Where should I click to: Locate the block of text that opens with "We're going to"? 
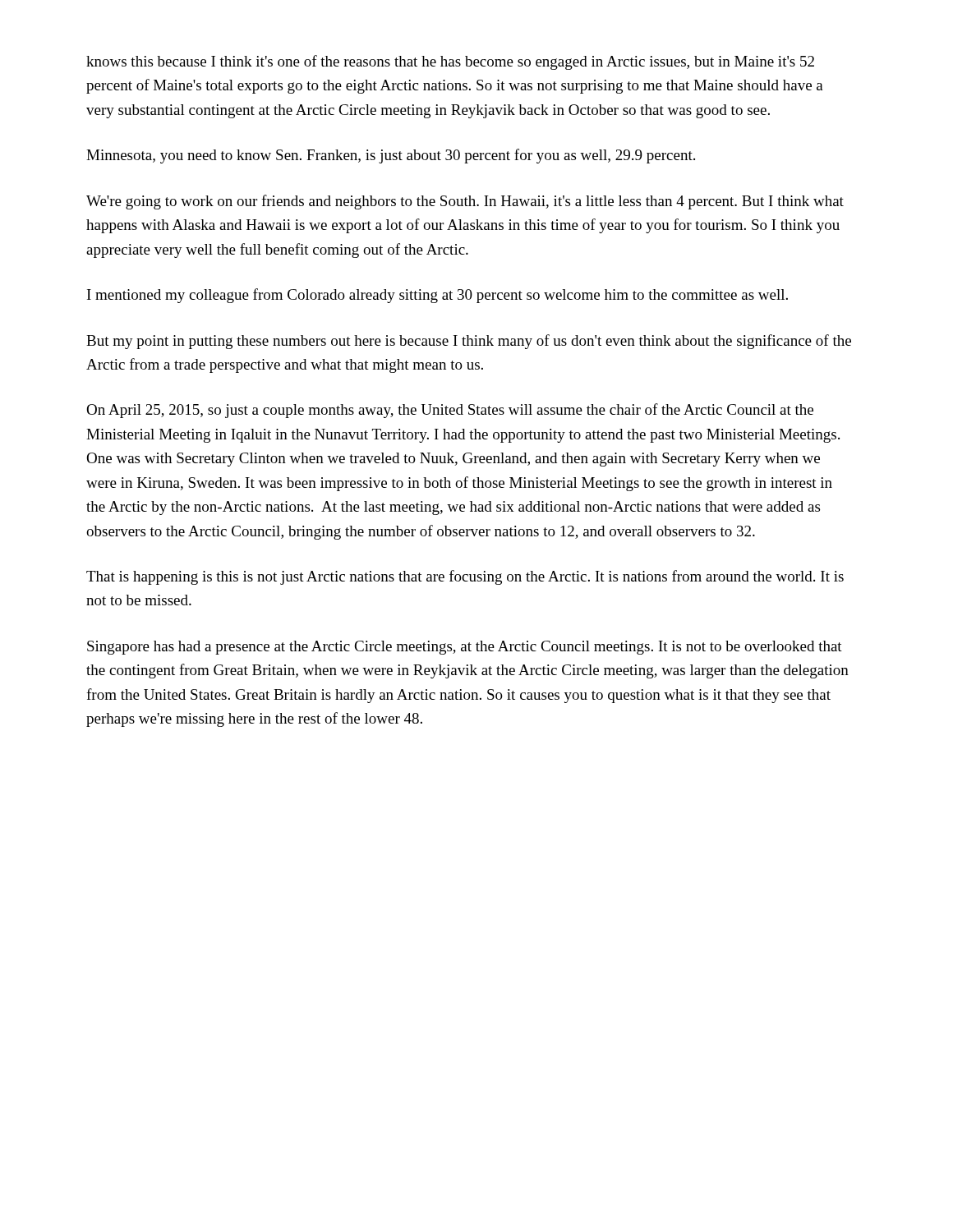(x=465, y=225)
